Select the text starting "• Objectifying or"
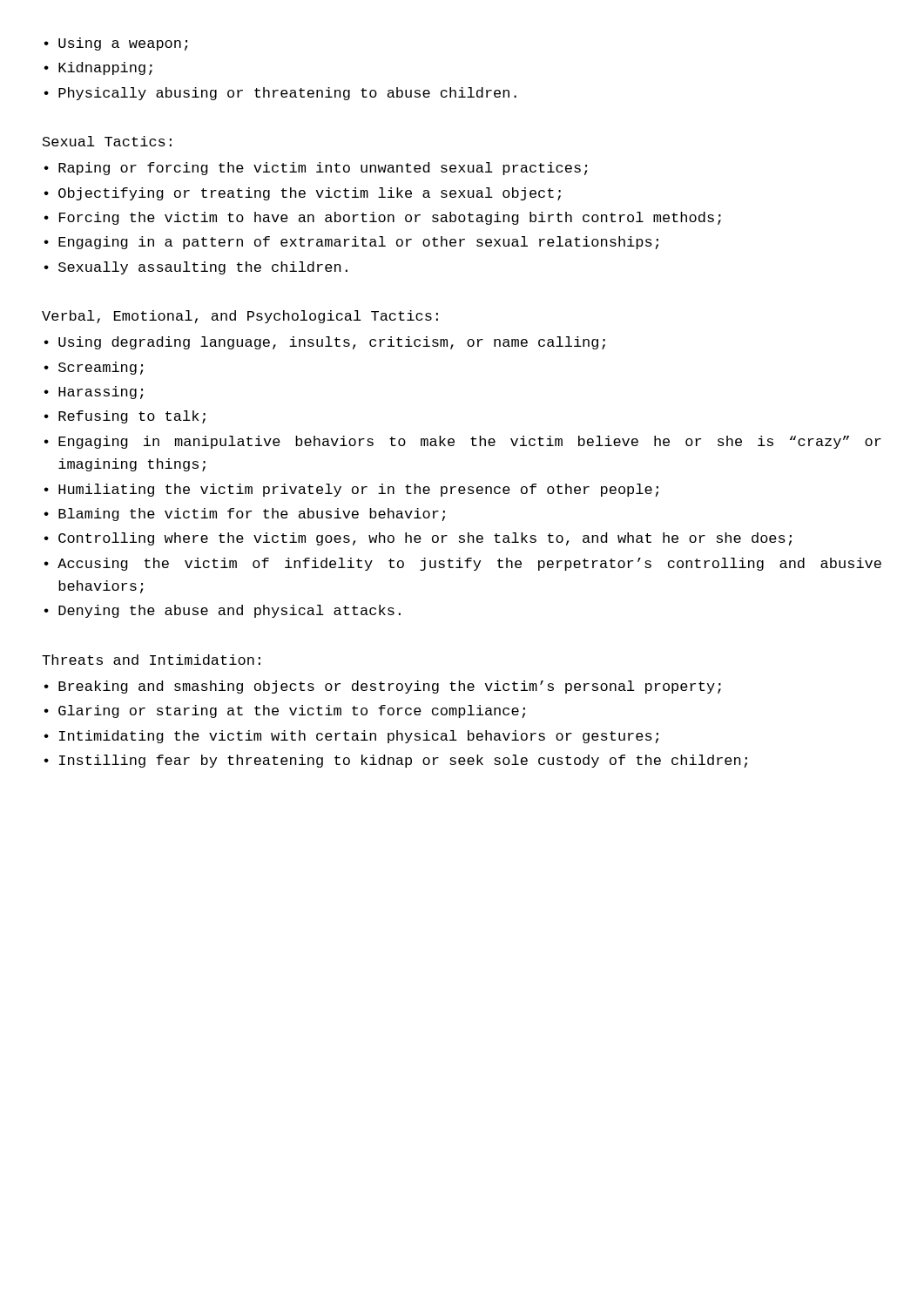Viewport: 924px width, 1307px height. pos(462,194)
